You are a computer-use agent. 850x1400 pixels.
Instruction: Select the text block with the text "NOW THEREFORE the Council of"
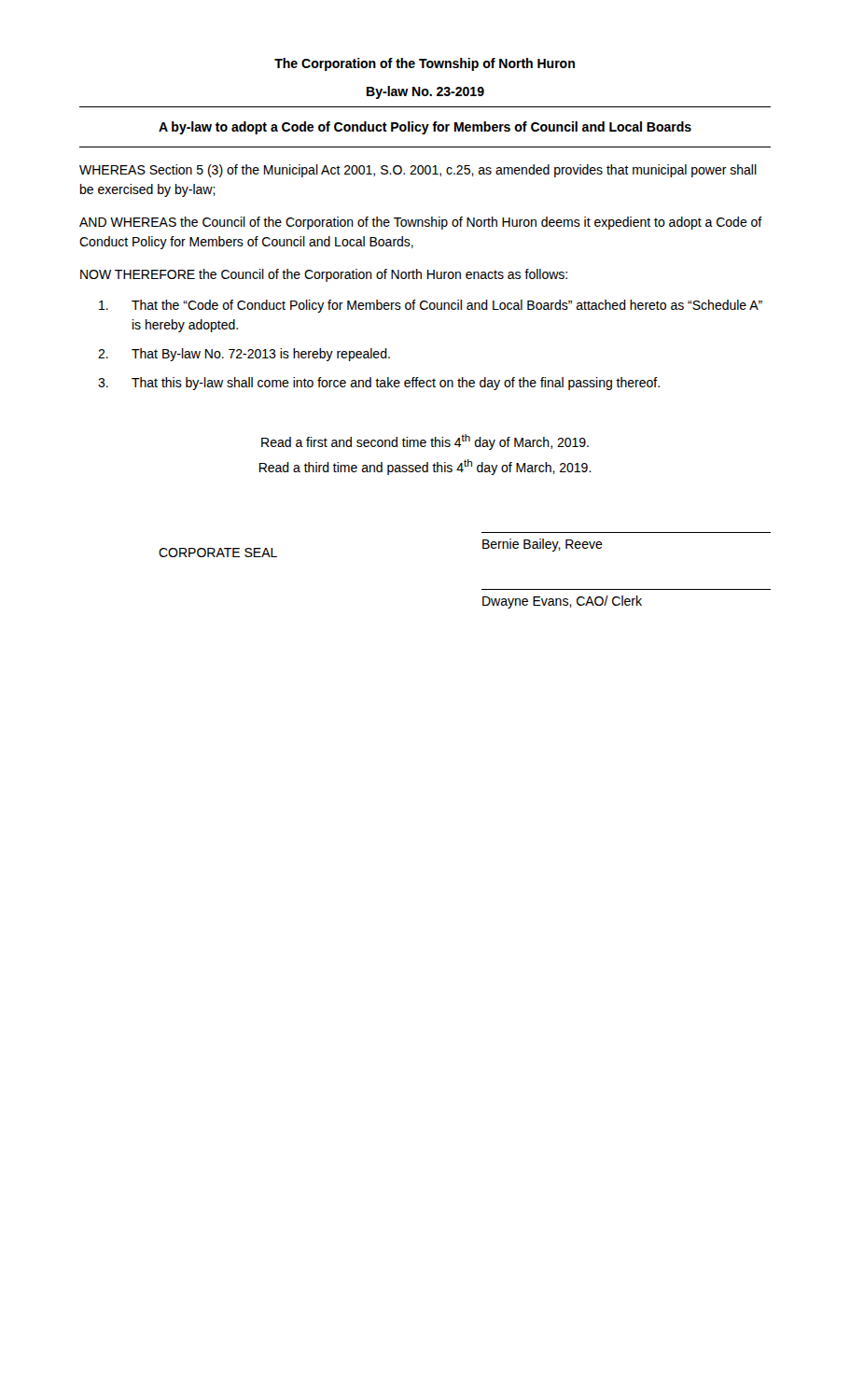tap(324, 274)
